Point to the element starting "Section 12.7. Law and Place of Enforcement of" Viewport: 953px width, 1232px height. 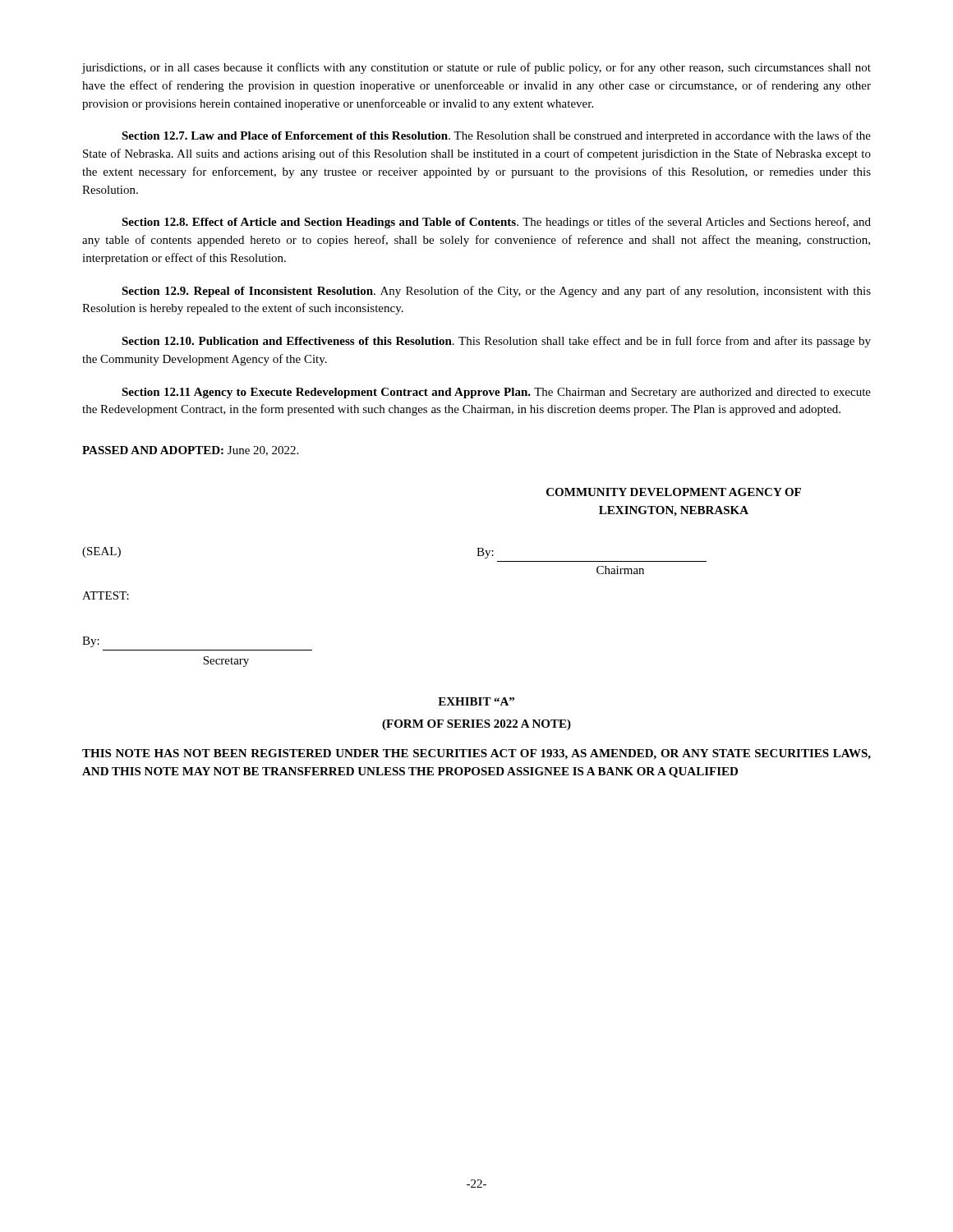tap(476, 163)
